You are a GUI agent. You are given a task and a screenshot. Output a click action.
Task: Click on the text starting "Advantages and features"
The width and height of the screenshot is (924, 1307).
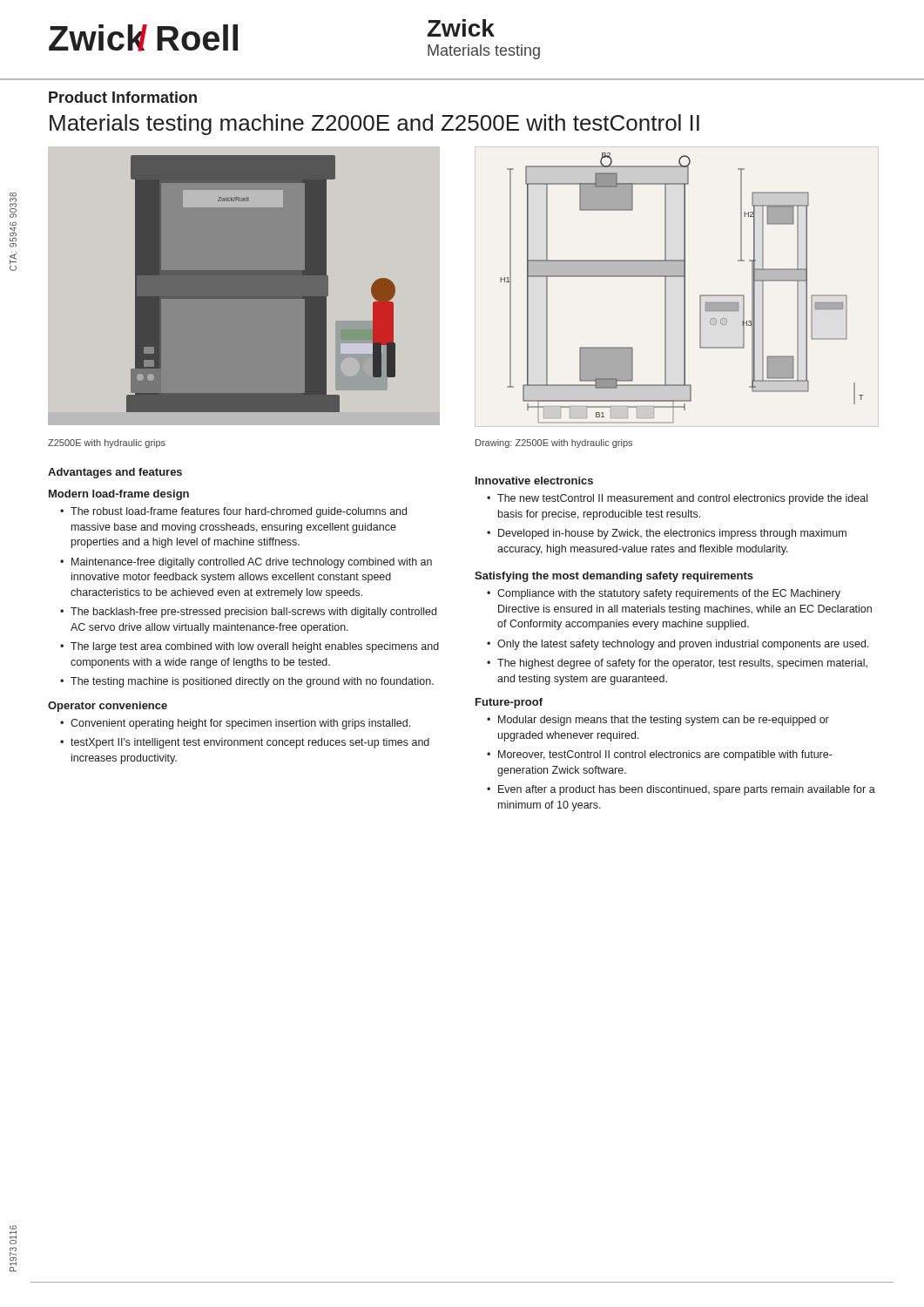click(x=115, y=472)
